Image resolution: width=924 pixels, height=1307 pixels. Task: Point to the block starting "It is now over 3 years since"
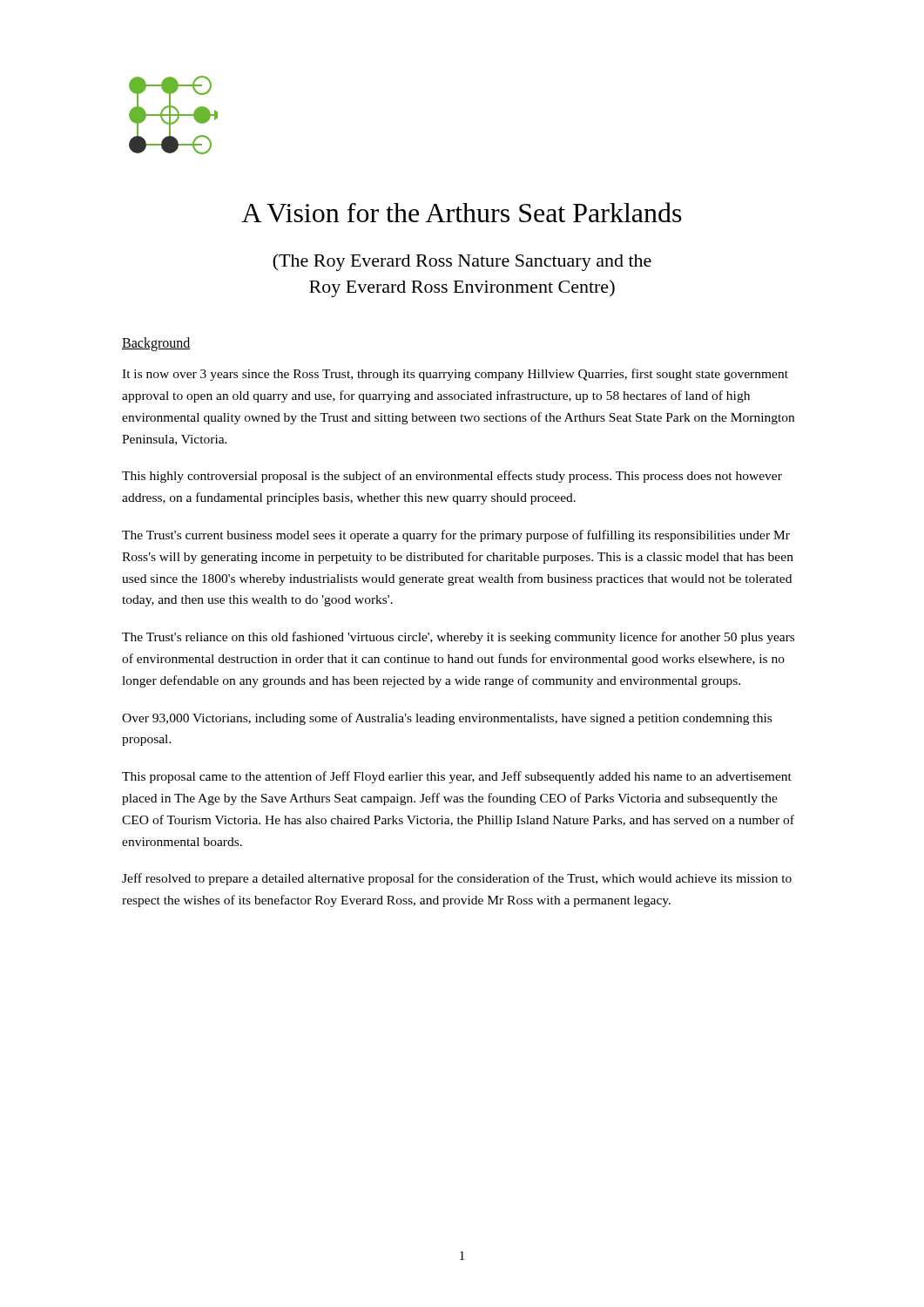point(458,406)
